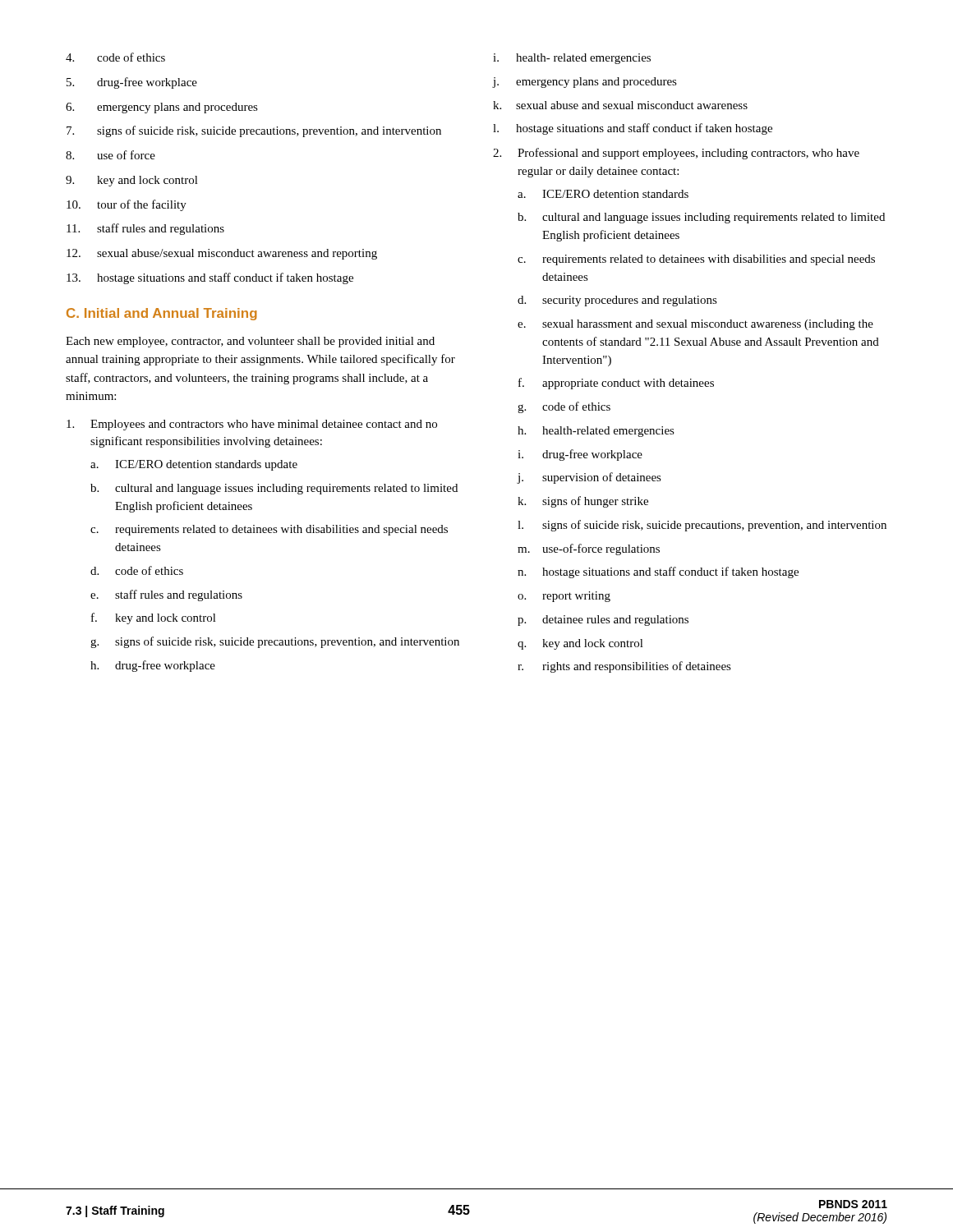This screenshot has width=953, height=1232.
Task: Click on the list item containing "f. appropriate conduct with"
Action: tap(702, 384)
